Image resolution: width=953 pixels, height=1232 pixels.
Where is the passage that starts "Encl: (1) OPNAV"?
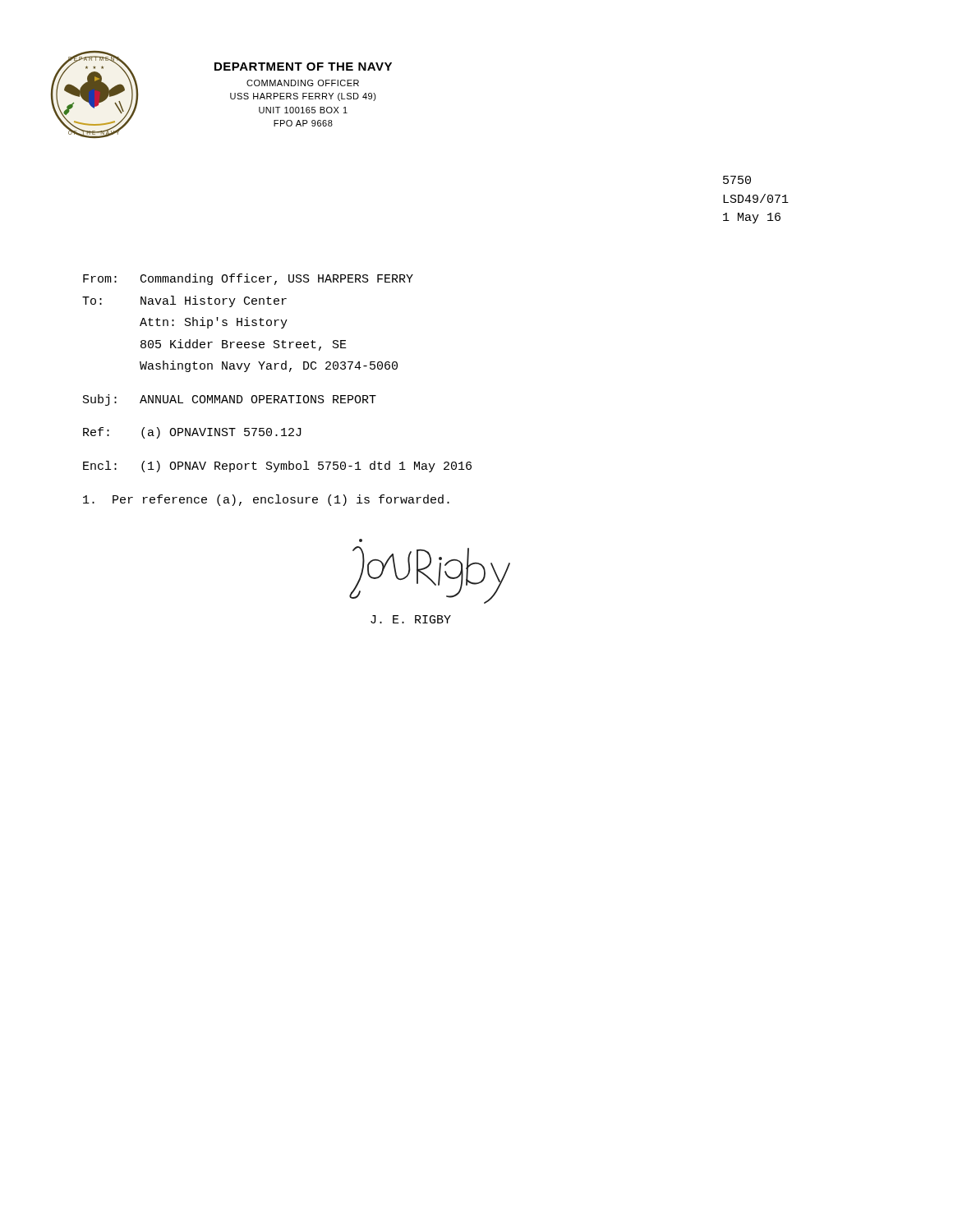coord(277,467)
